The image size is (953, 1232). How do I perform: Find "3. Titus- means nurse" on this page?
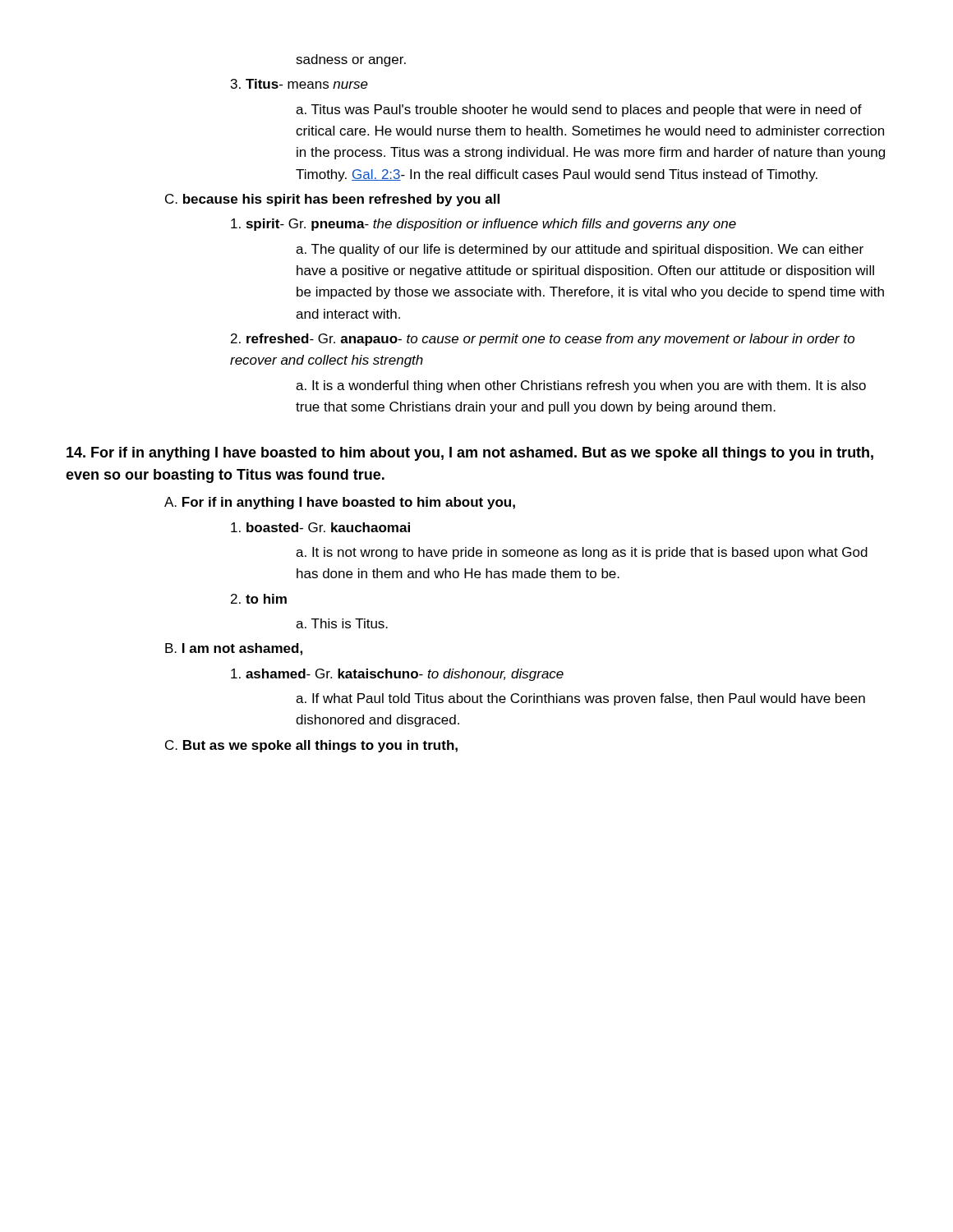[299, 84]
